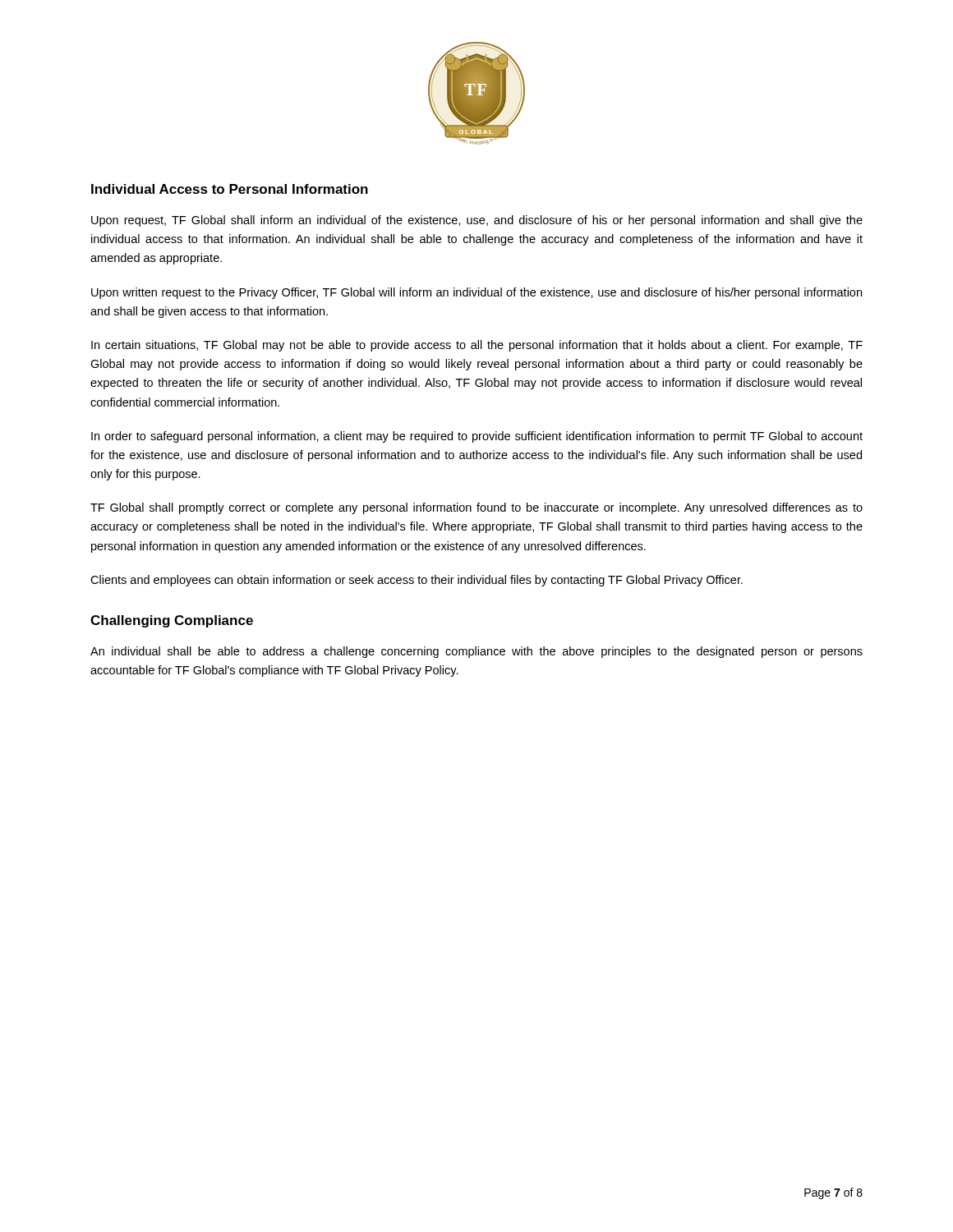Screen dimensions: 1232x953
Task: Point to the text starting "In order to safeguard personal information,"
Action: [x=476, y=455]
